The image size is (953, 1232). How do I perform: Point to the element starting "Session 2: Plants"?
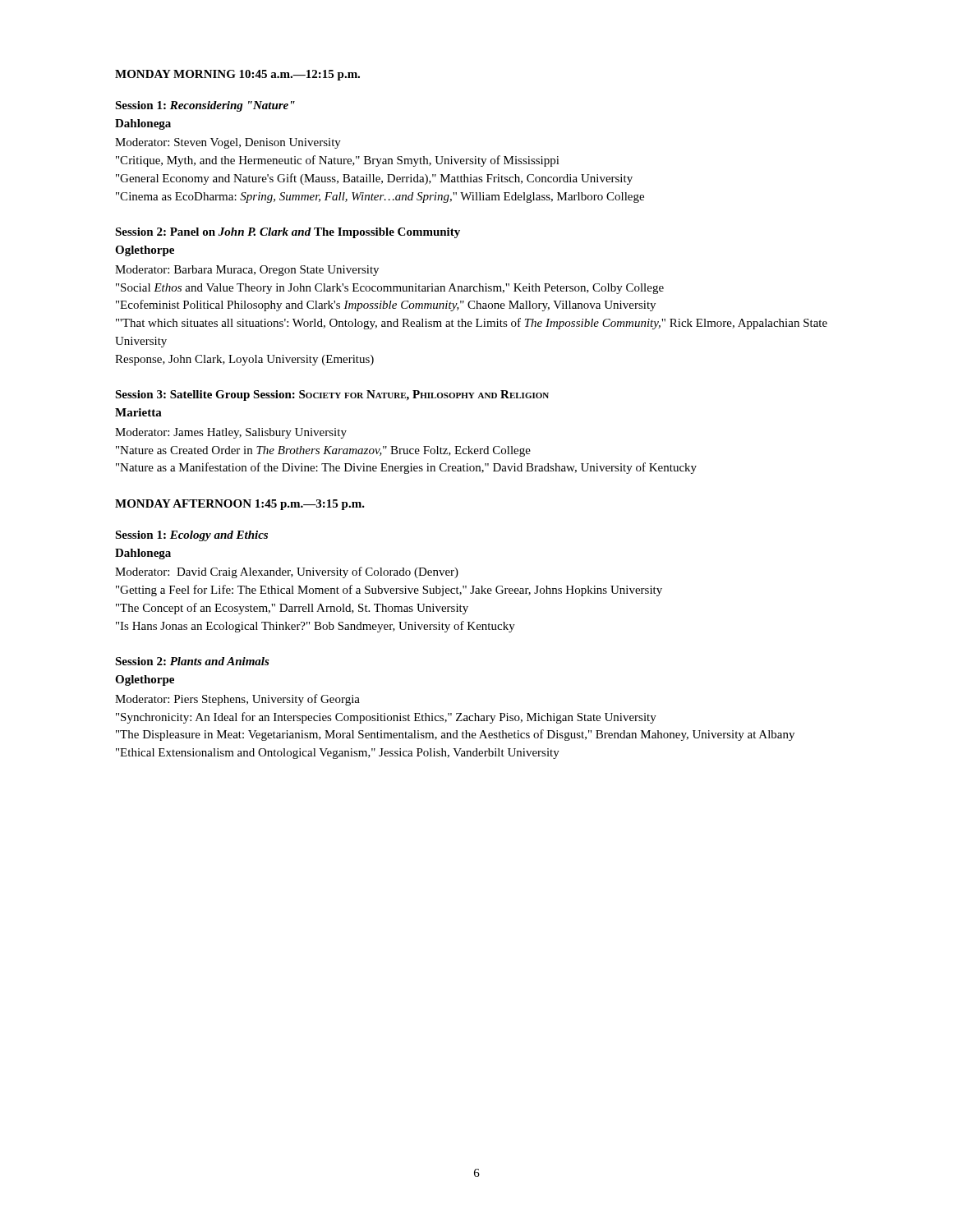(x=192, y=661)
